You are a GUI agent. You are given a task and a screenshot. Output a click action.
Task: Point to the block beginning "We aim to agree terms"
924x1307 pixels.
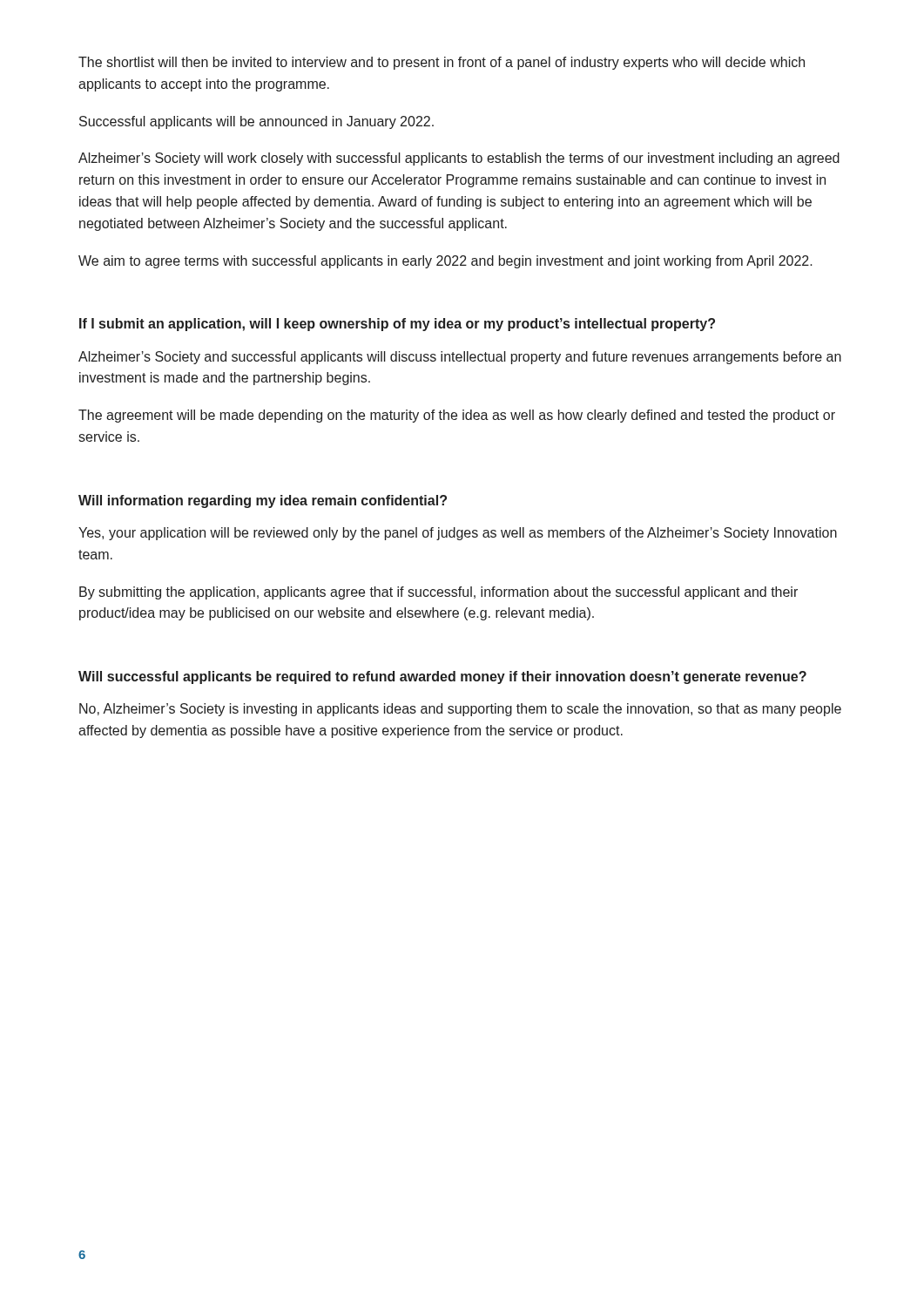pyautogui.click(x=446, y=261)
